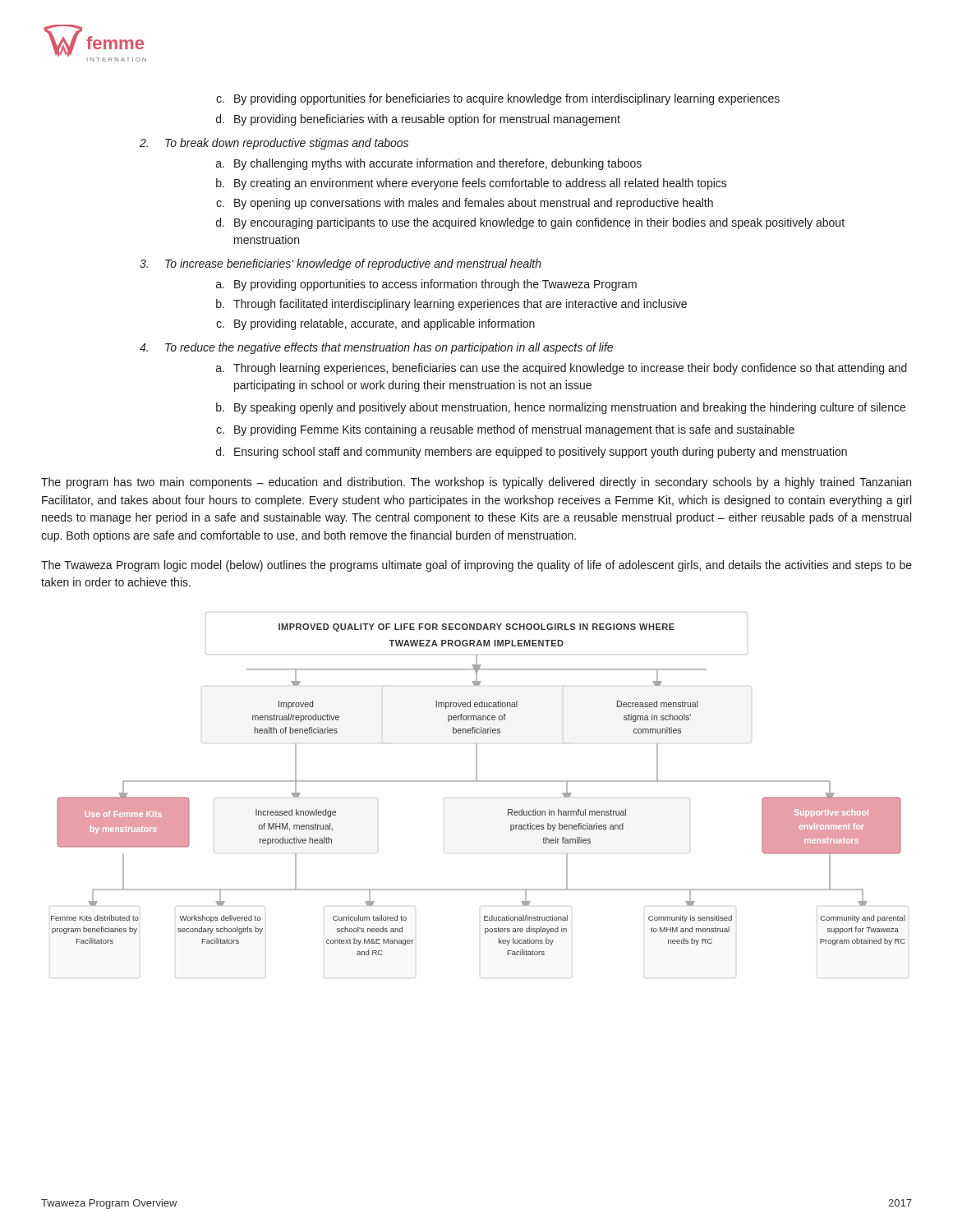Locate the block of text that opens with "d. By providing"

click(559, 120)
